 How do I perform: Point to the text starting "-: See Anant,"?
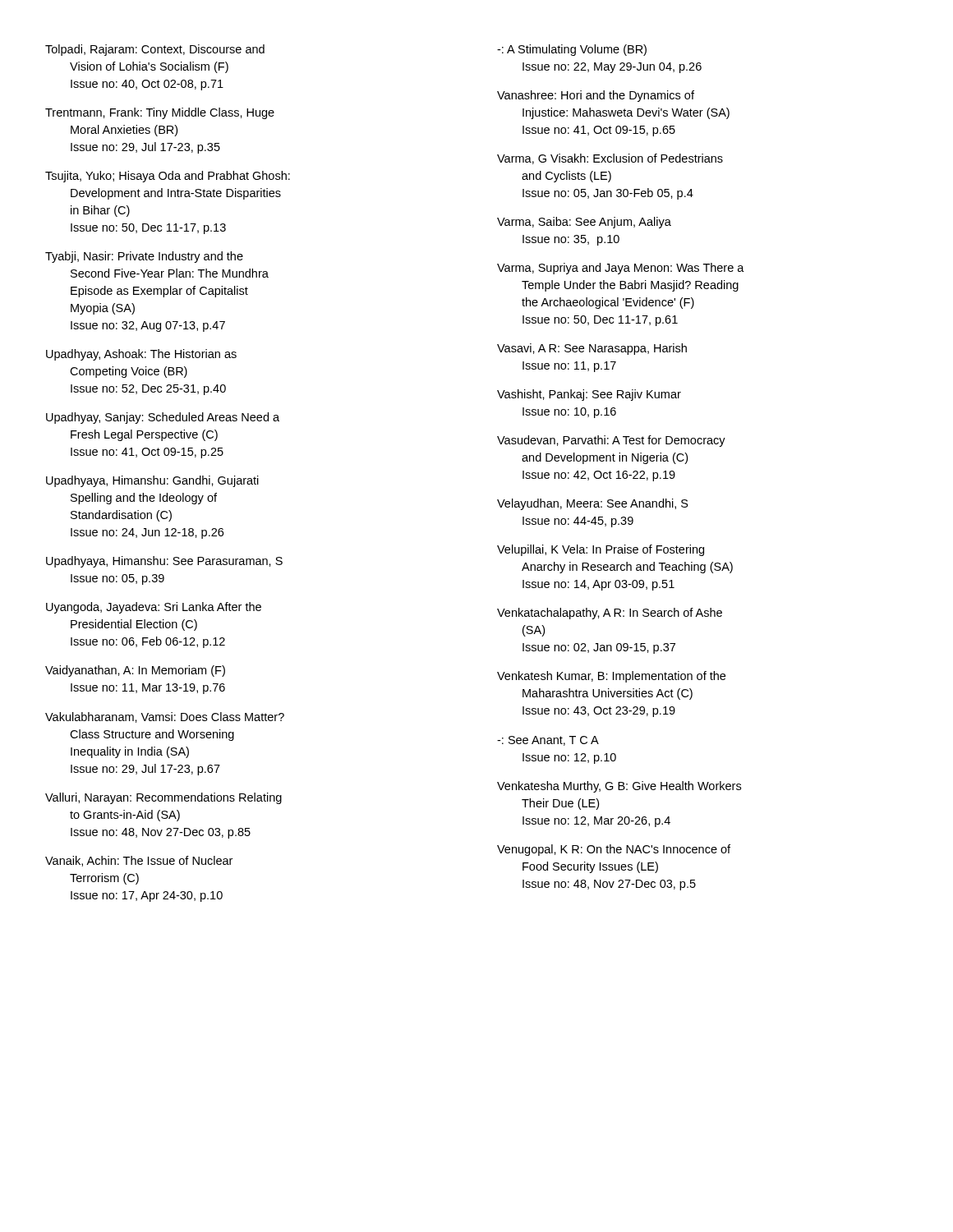click(x=557, y=748)
